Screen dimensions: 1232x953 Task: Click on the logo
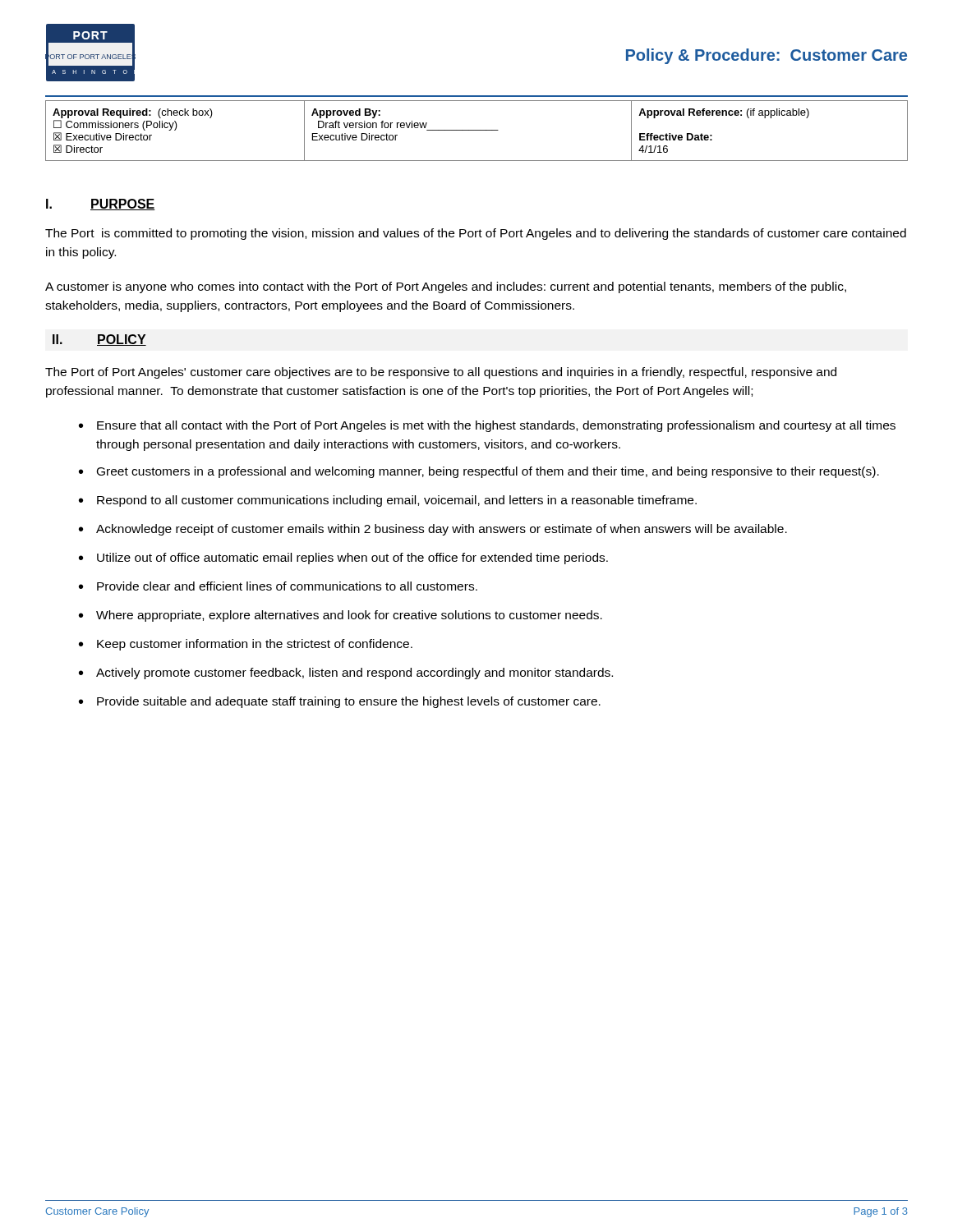[x=90, y=53]
